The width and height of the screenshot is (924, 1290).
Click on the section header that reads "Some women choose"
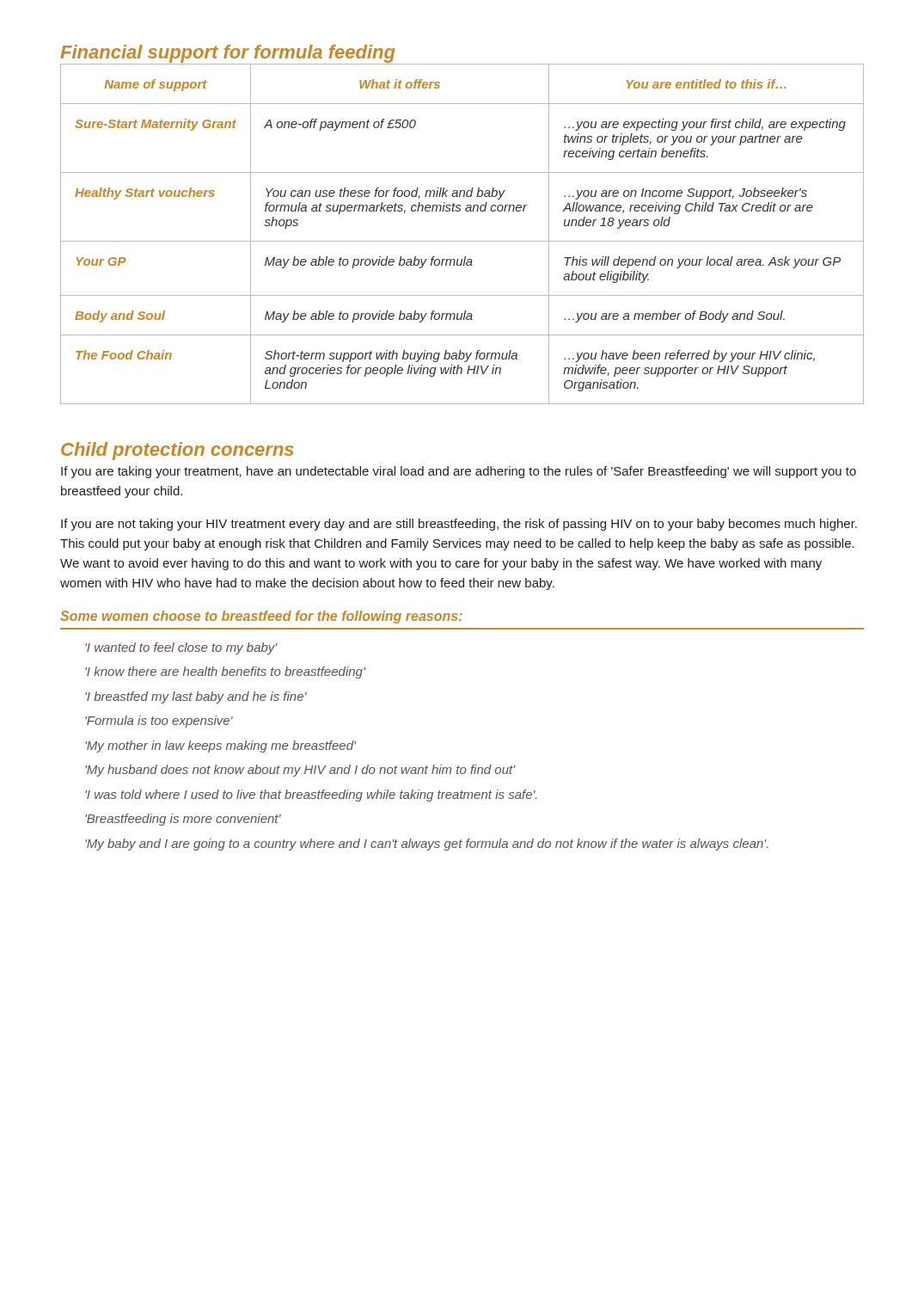point(462,619)
